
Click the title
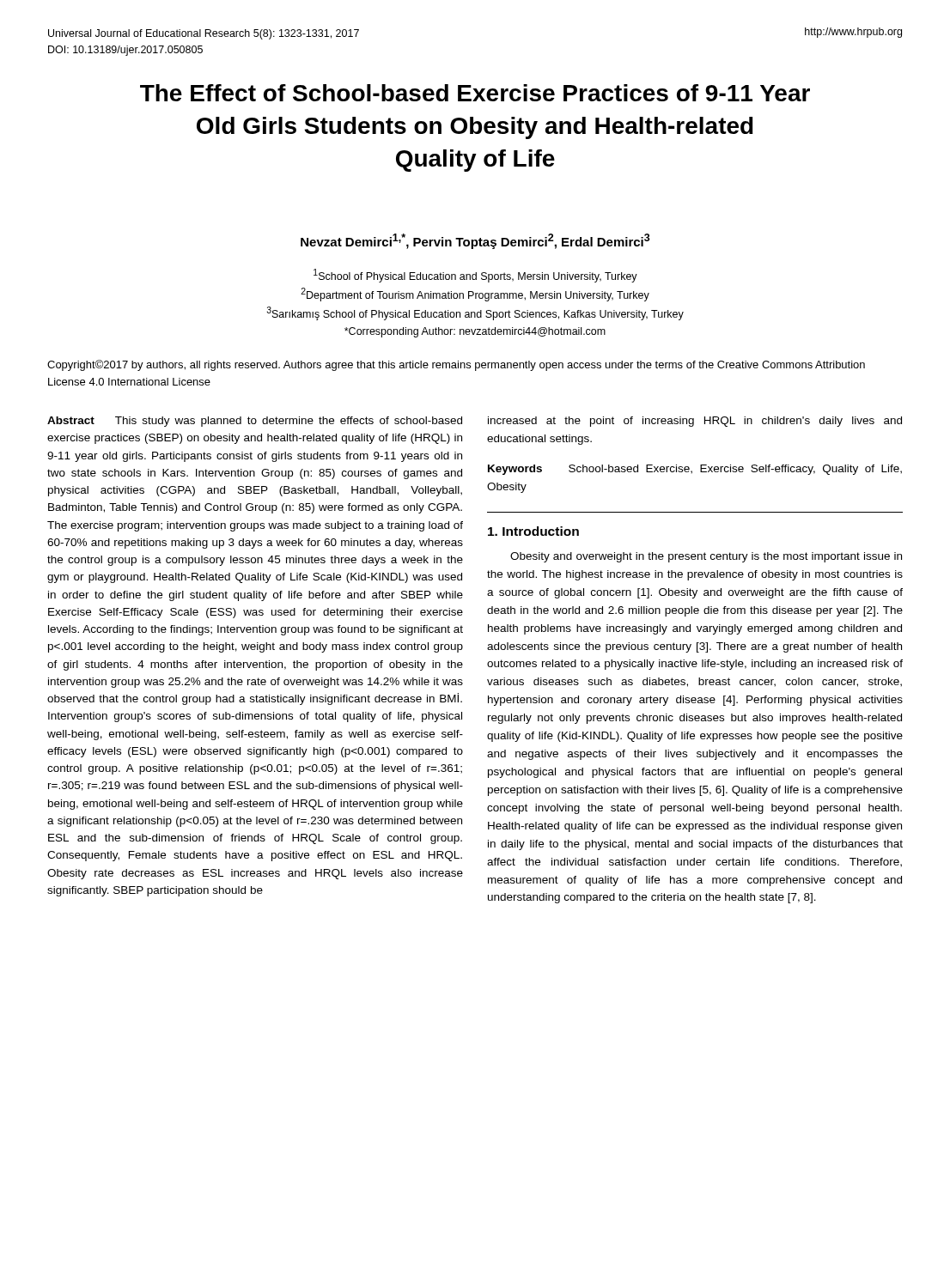click(x=475, y=126)
